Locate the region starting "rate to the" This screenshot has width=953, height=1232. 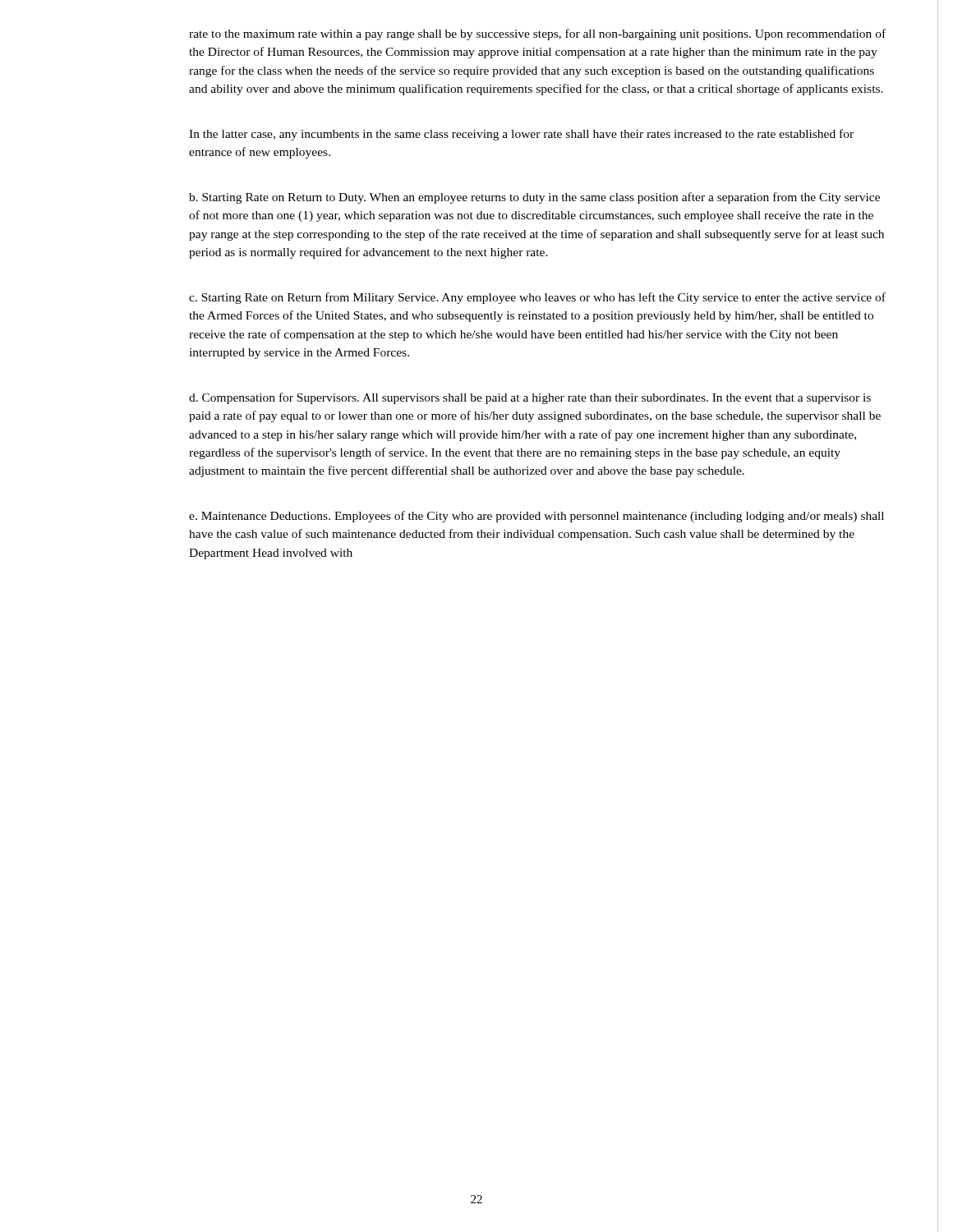[x=538, y=62]
